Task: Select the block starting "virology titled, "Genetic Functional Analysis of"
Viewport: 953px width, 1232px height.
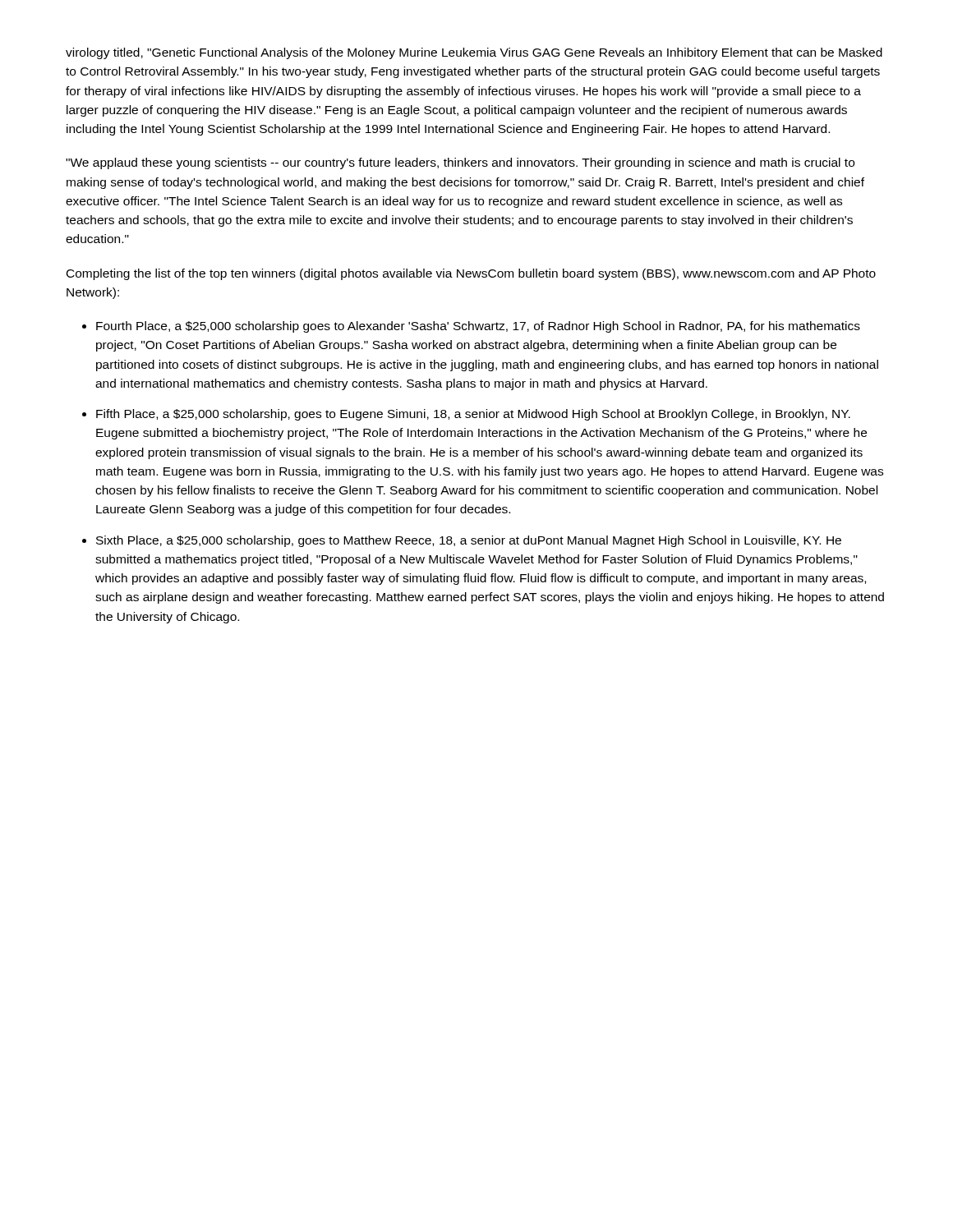Action: coord(474,90)
